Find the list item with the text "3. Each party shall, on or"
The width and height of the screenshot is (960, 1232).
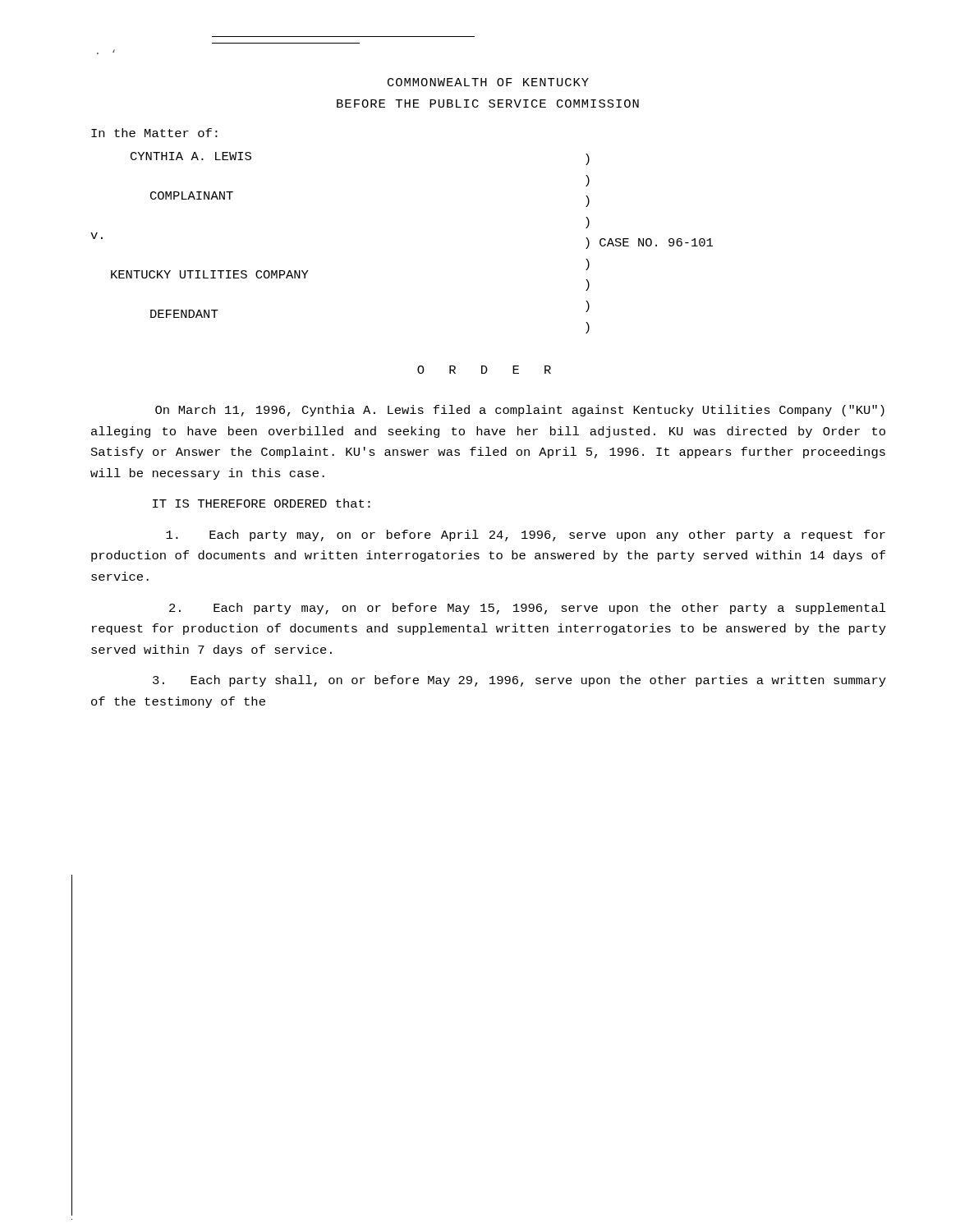click(x=488, y=692)
